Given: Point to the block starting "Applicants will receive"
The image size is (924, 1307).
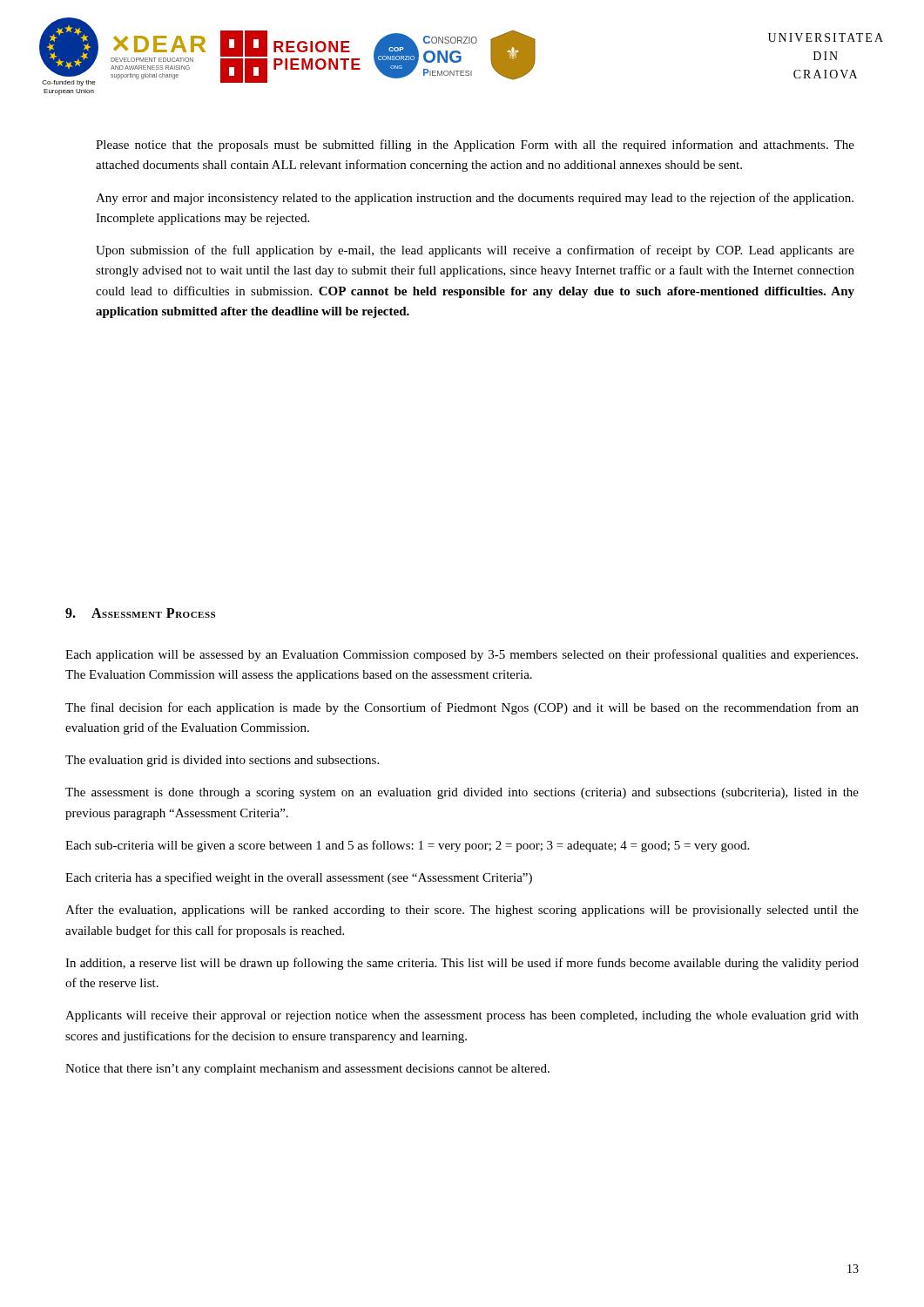Looking at the screenshot, I should point(462,1025).
